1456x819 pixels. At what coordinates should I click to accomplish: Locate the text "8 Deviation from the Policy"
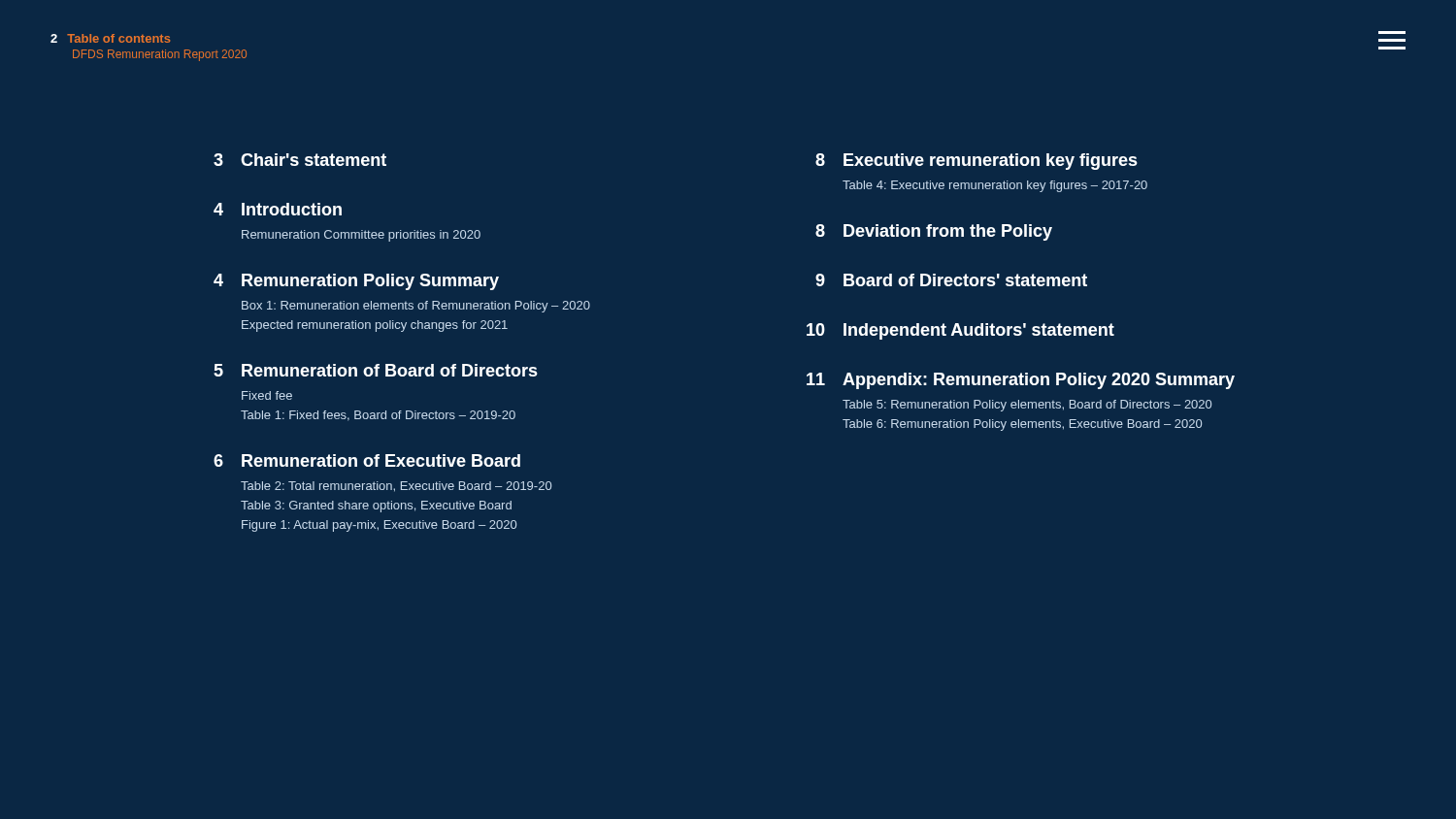pyautogui.click(x=1053, y=231)
